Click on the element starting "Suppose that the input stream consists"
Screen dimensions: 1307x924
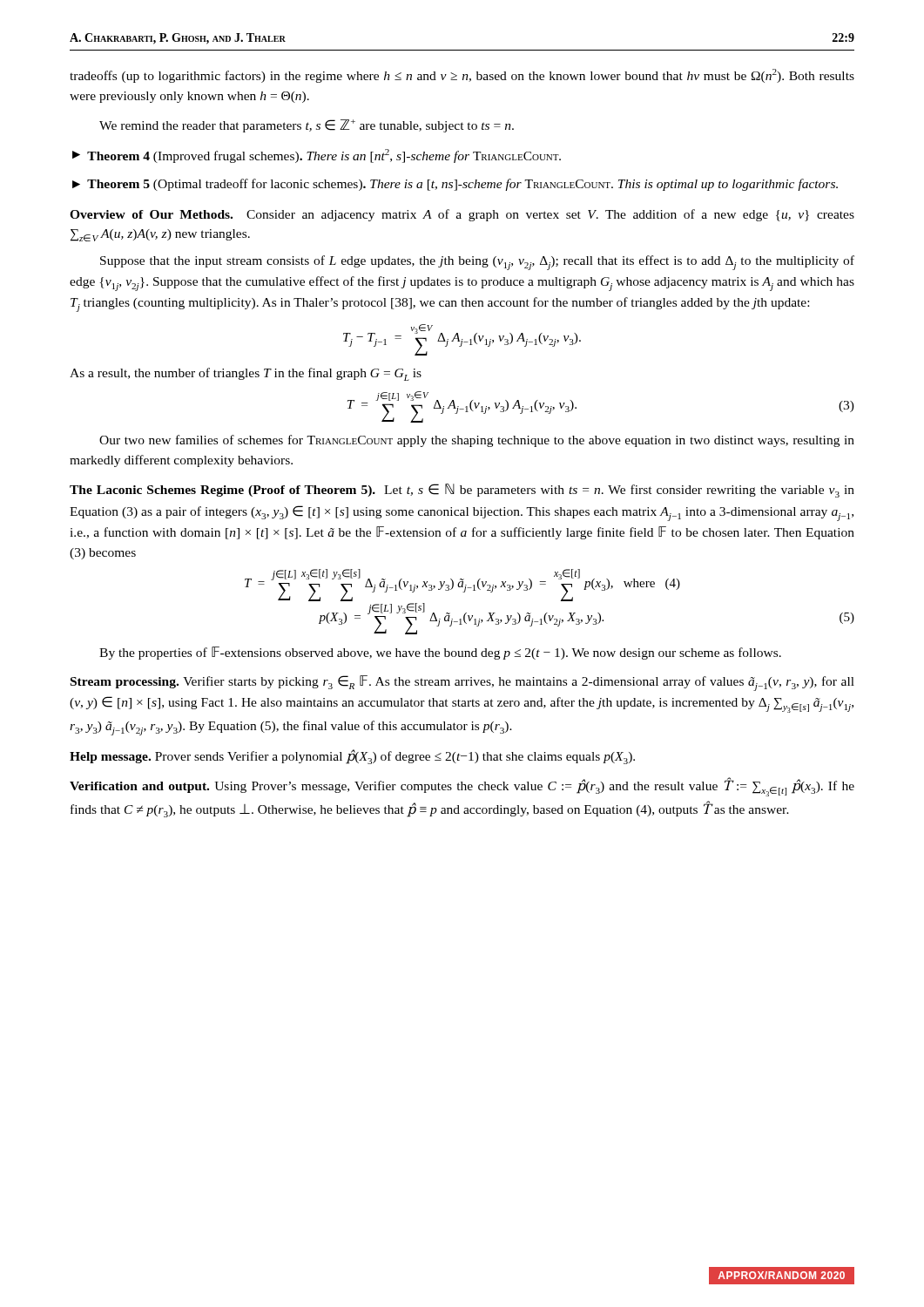point(462,282)
